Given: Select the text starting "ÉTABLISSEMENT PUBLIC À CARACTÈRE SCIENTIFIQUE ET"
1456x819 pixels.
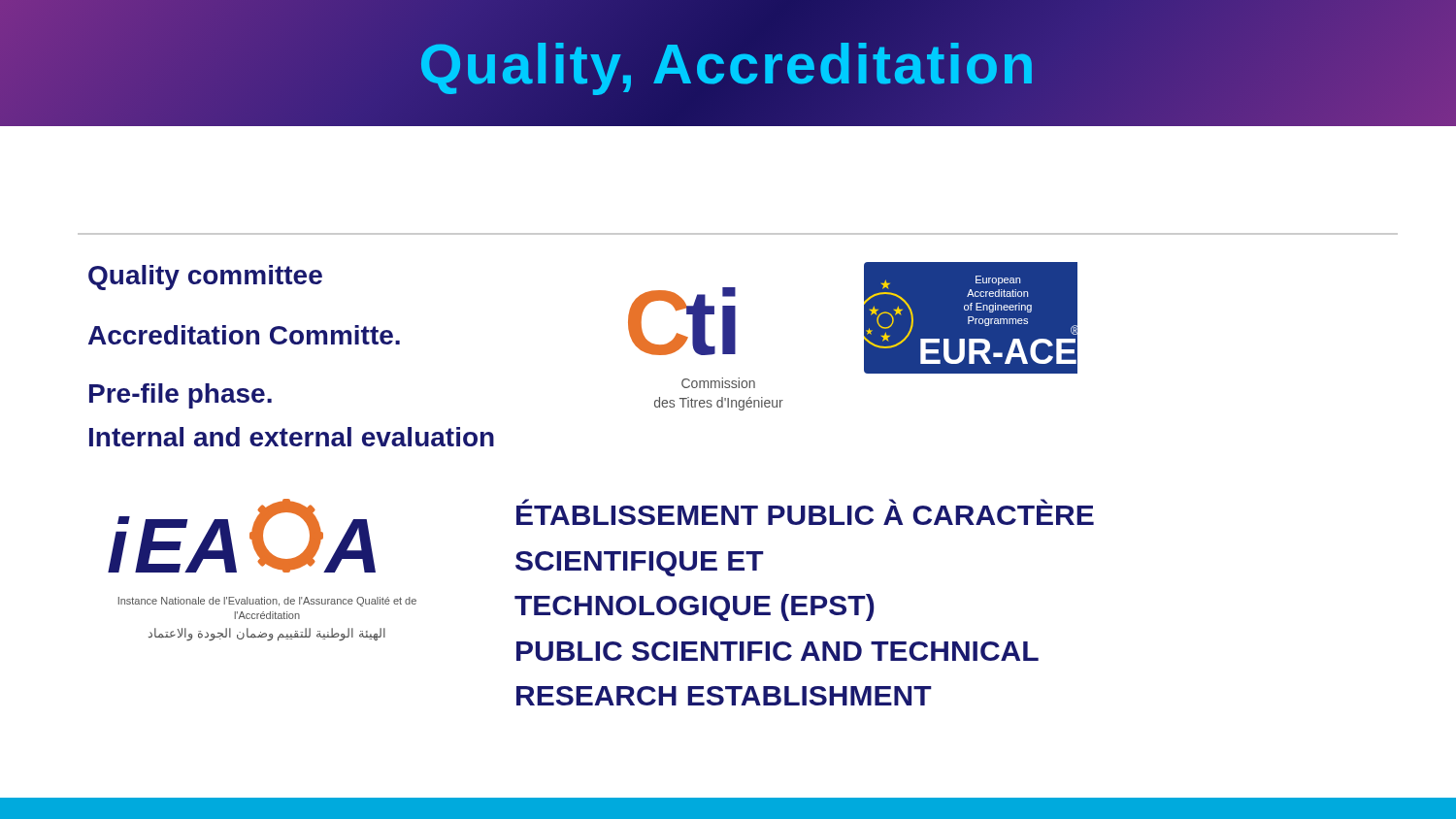Looking at the screenshot, I should coord(804,602).
